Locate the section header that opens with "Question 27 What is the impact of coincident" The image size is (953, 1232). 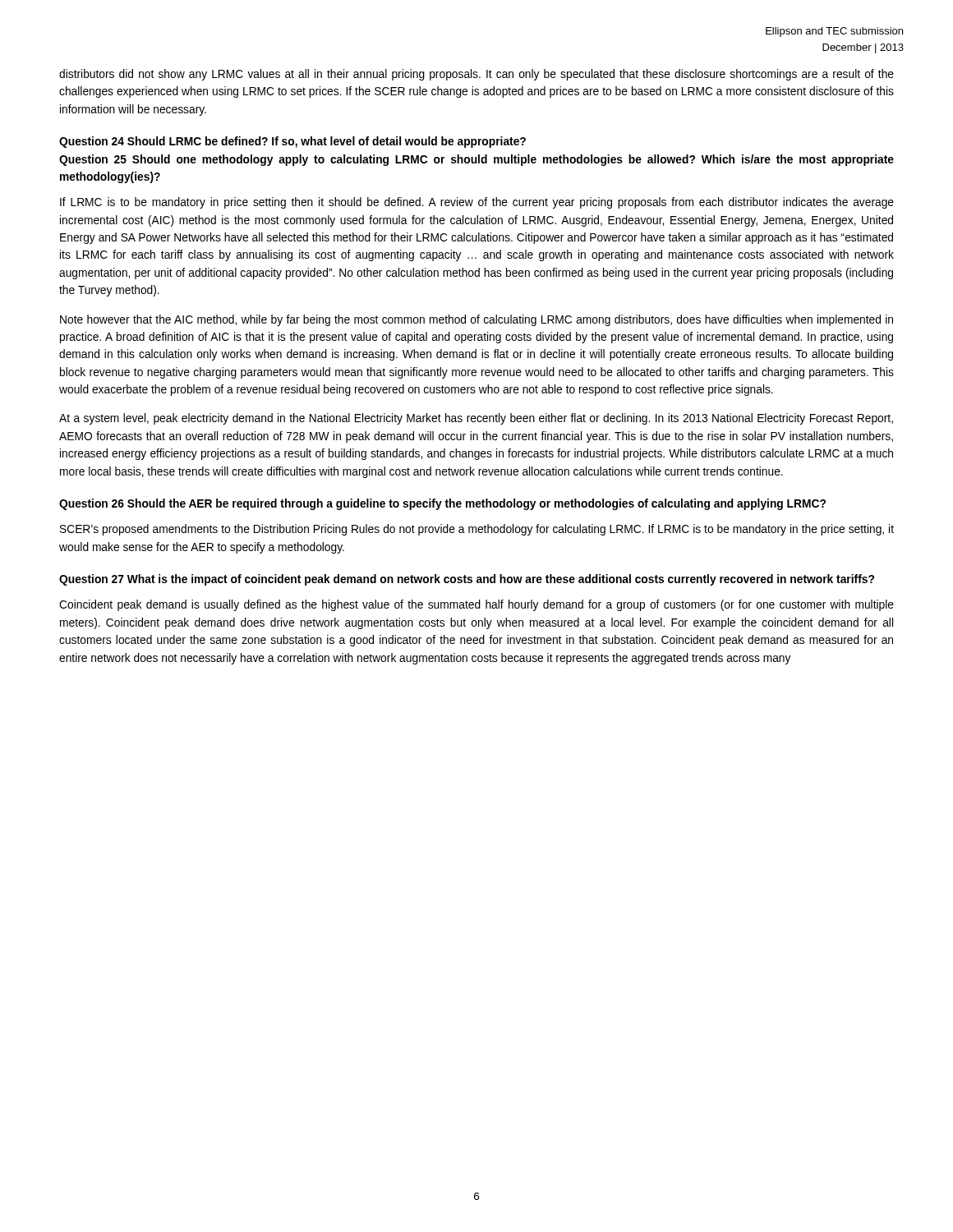(x=467, y=579)
